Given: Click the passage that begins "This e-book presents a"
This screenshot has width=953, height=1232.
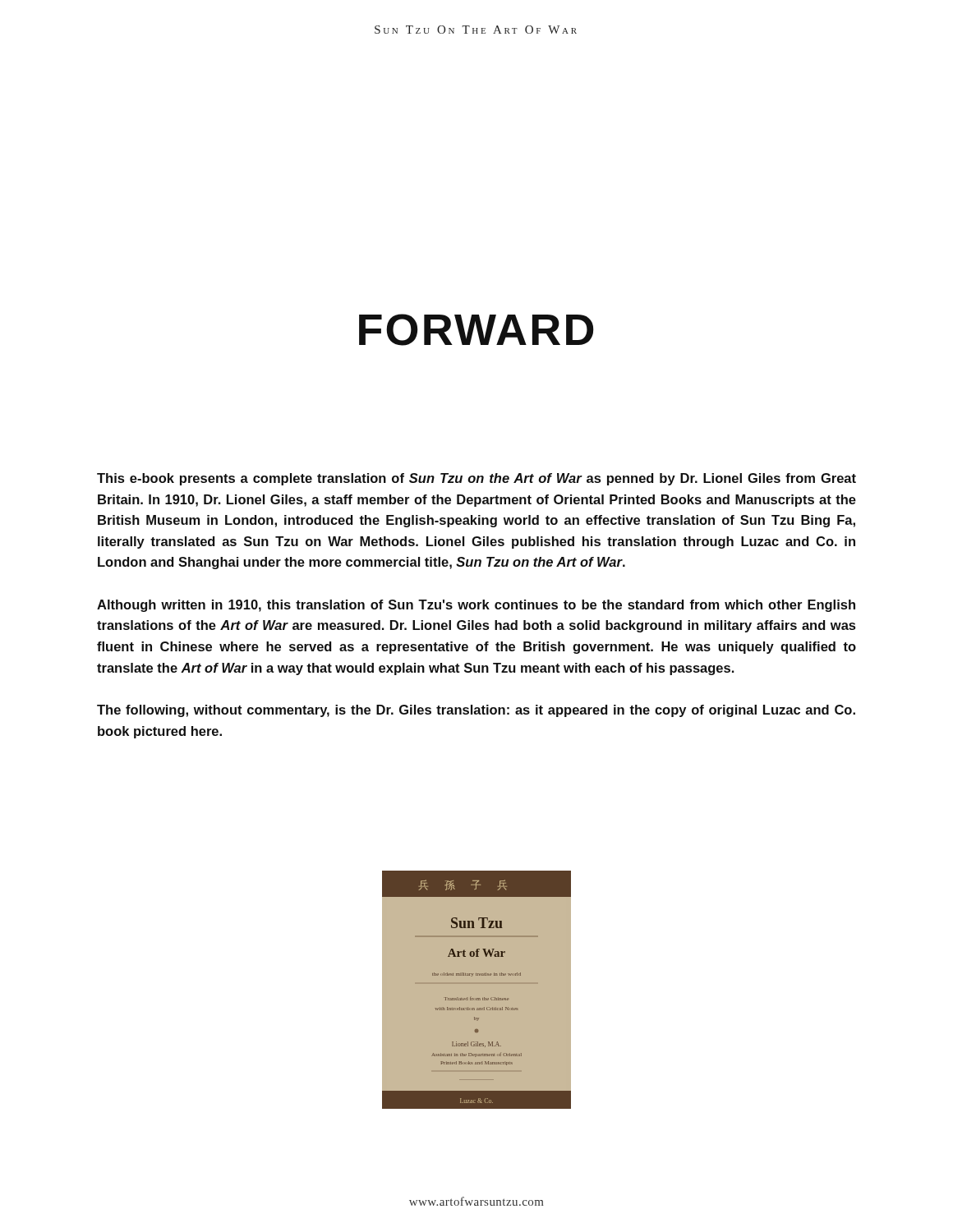Looking at the screenshot, I should pyautogui.click(x=476, y=521).
